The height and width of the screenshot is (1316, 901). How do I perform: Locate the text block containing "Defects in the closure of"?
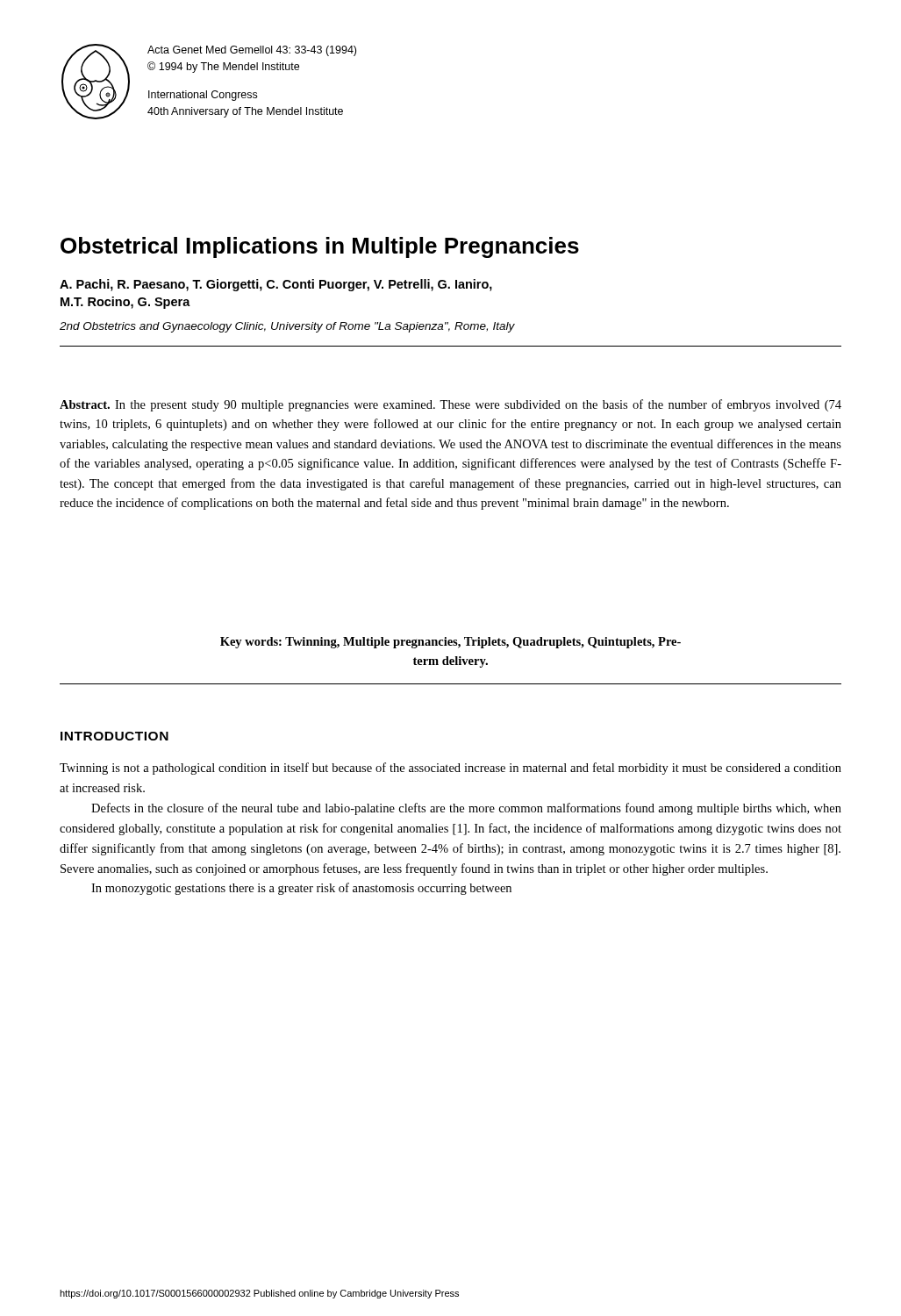pyautogui.click(x=450, y=838)
